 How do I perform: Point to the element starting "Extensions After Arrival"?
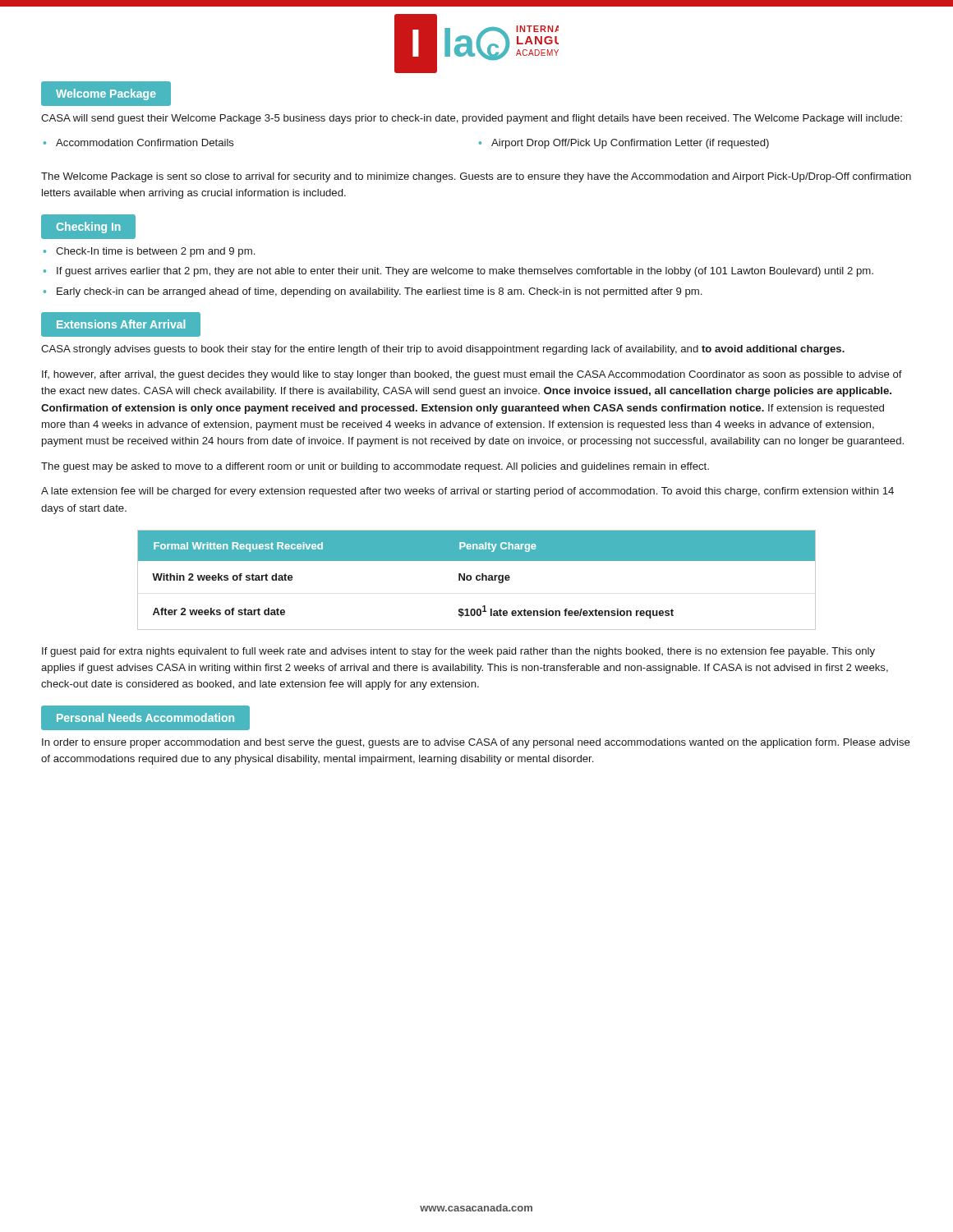coord(121,325)
